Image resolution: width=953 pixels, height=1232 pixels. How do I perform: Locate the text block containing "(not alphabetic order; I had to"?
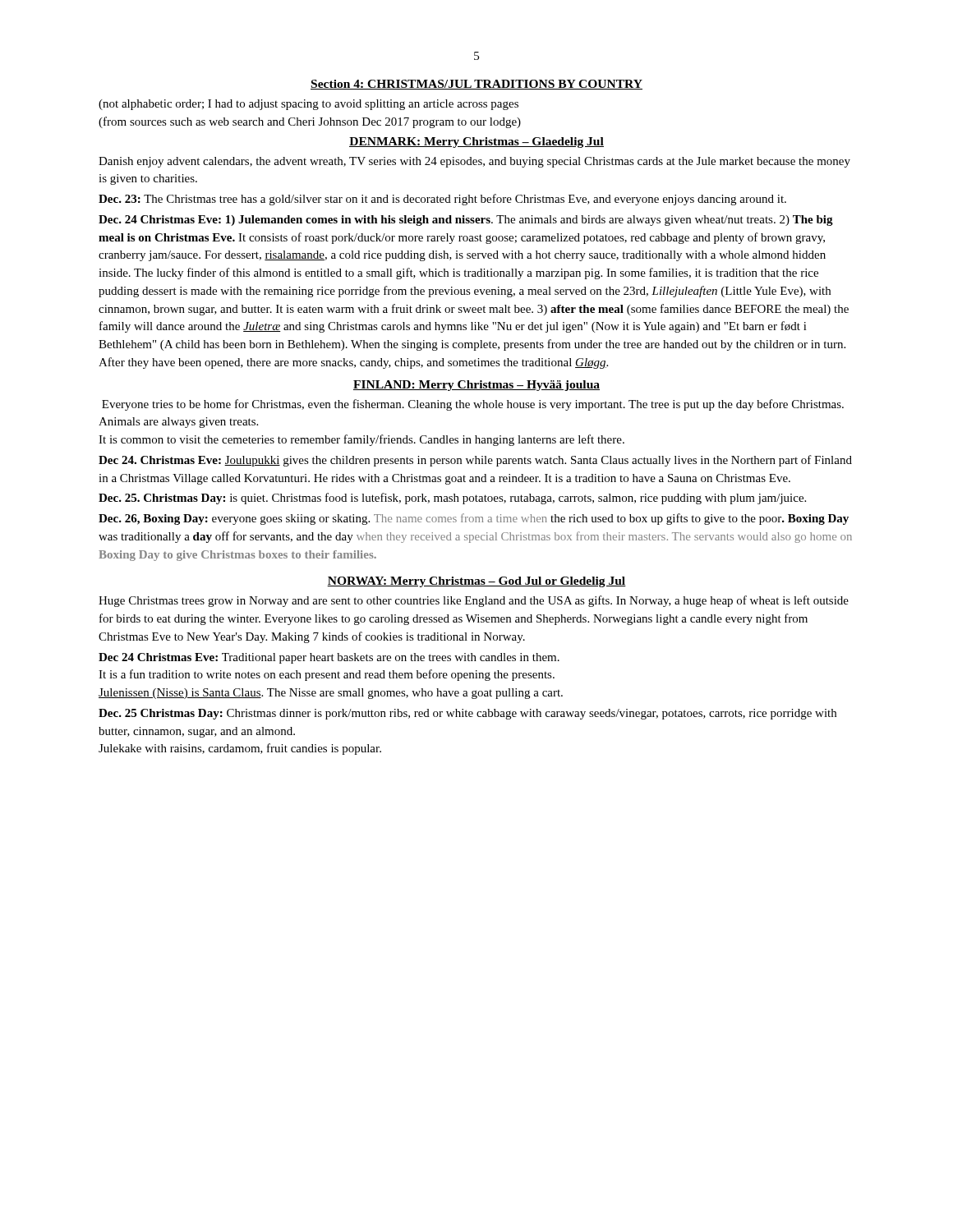pos(310,112)
